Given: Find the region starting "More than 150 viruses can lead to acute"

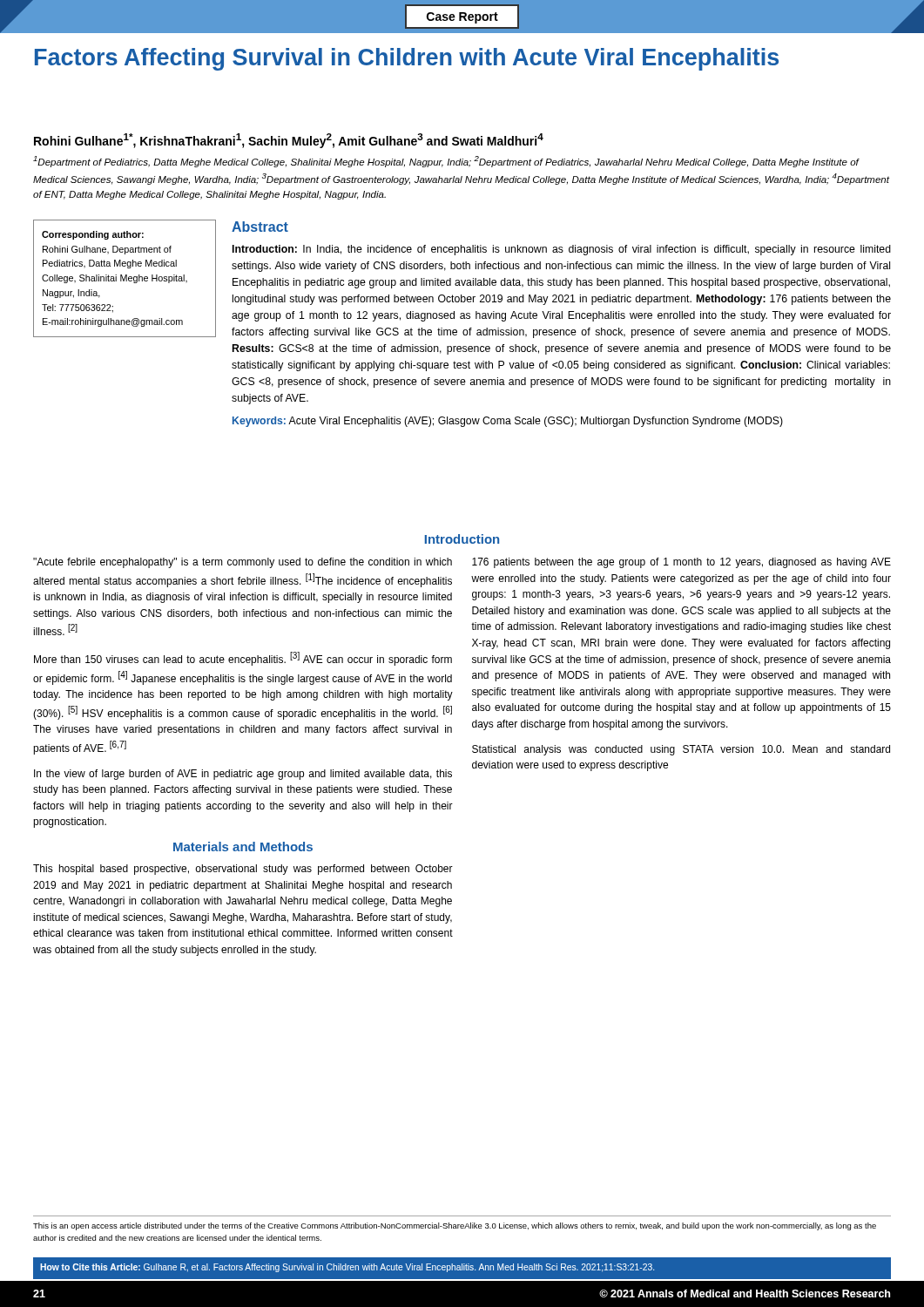Looking at the screenshot, I should pos(243,703).
